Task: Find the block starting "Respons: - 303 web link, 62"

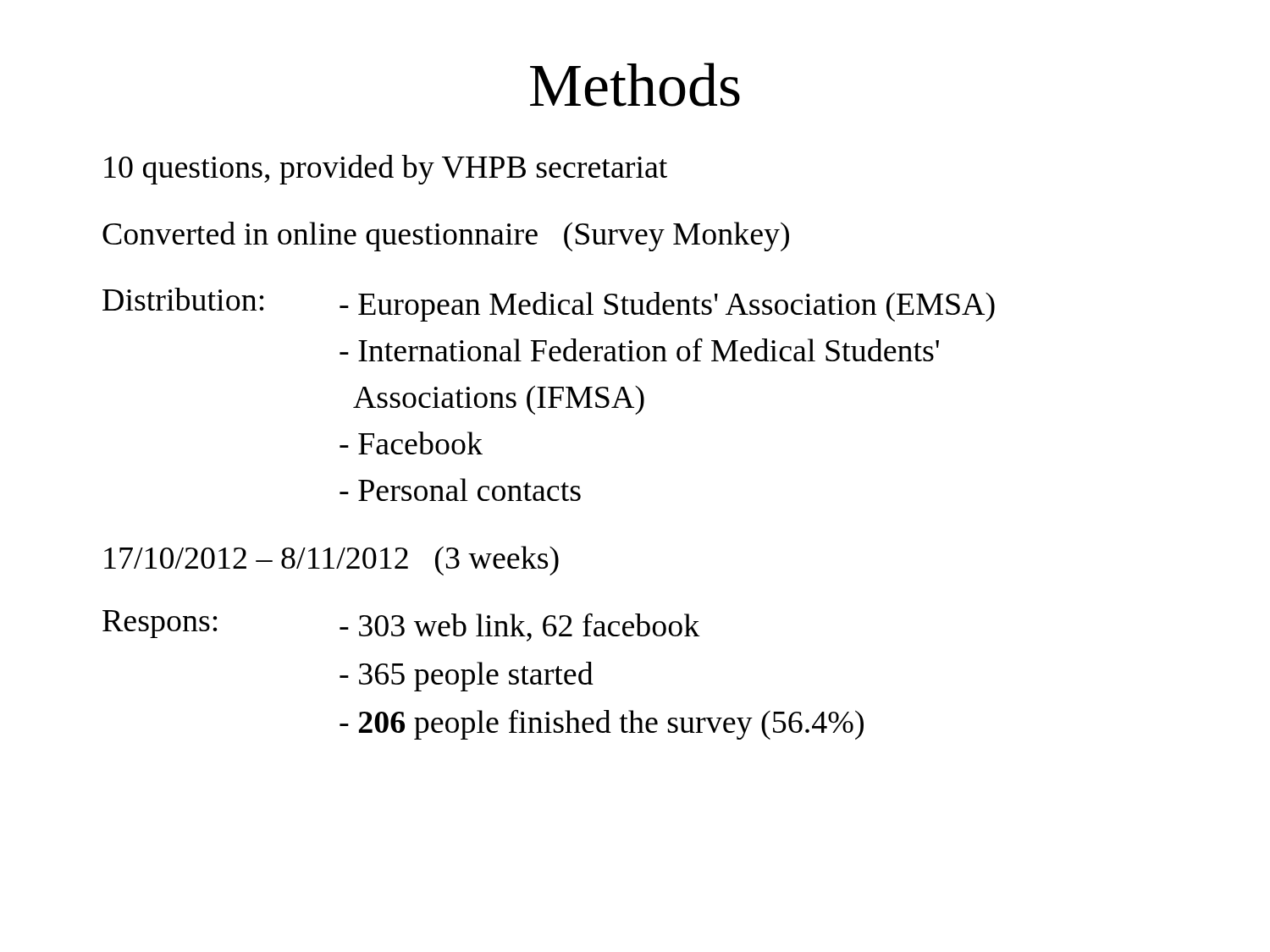Action: 483,674
